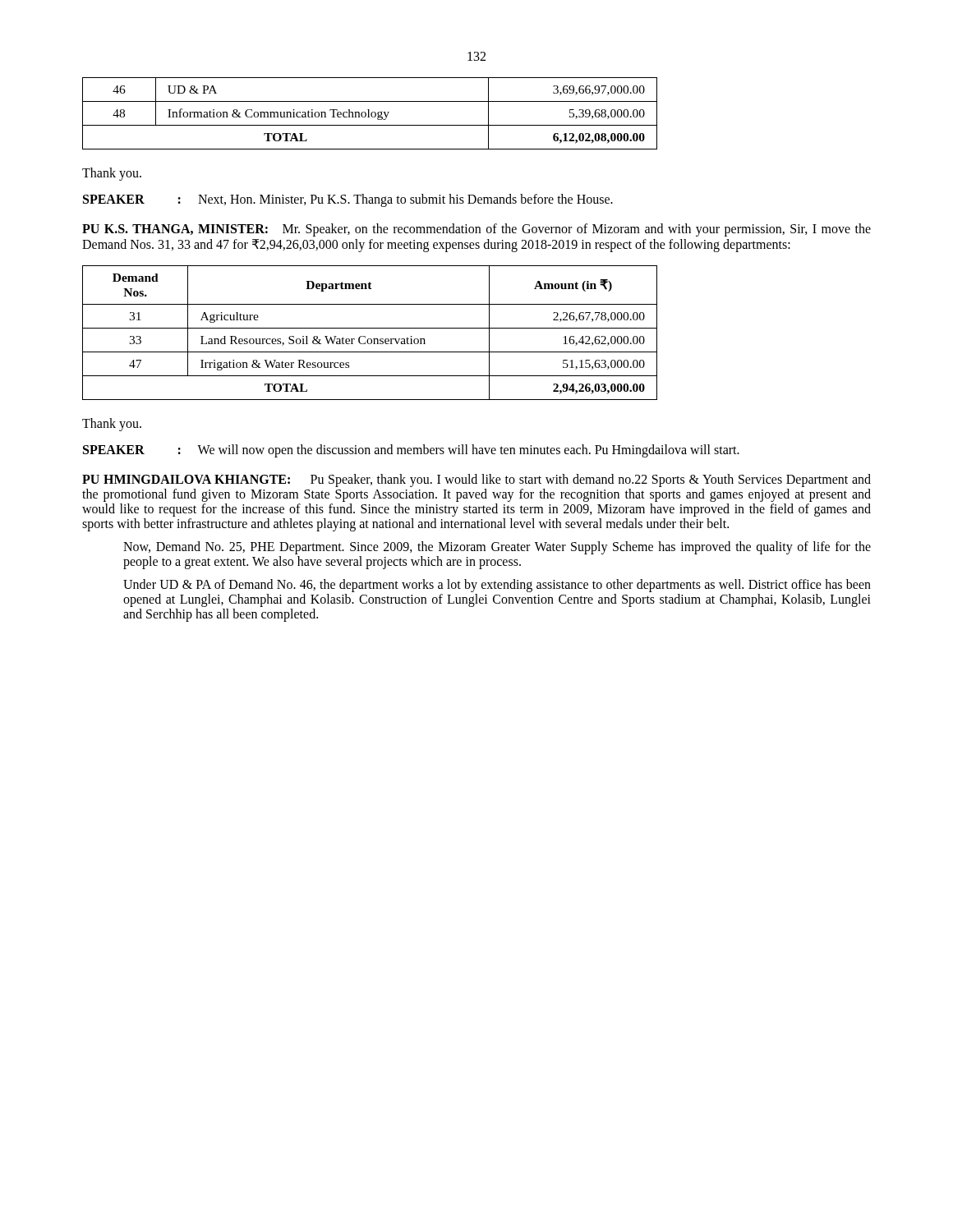Screen dimensions: 1232x953
Task: Find the table that mentions "Information & Communication Technology"
Action: 476,113
